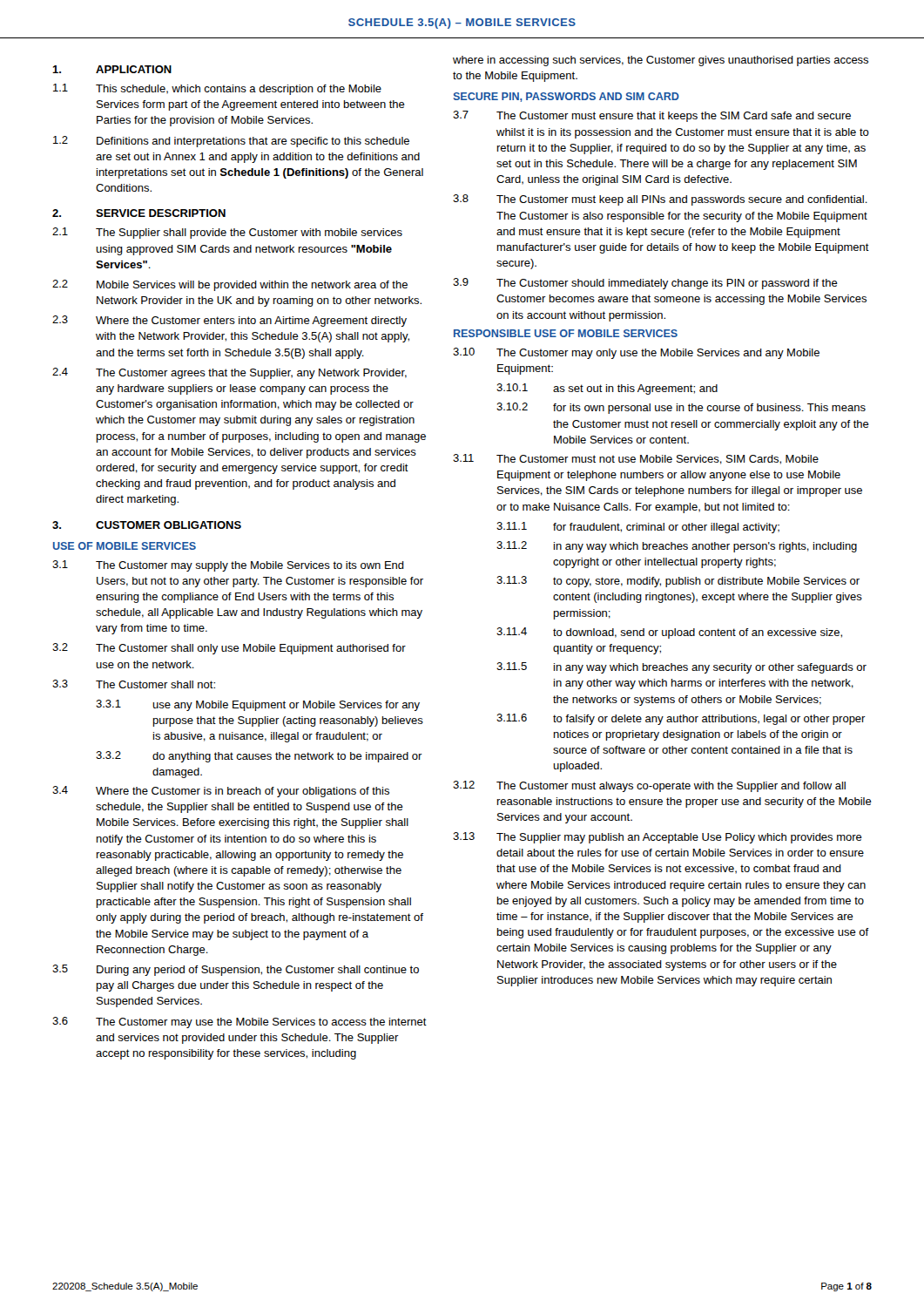924x1307 pixels.
Task: Navigate to the text starting "3.13 The Supplier may"
Action: click(662, 909)
